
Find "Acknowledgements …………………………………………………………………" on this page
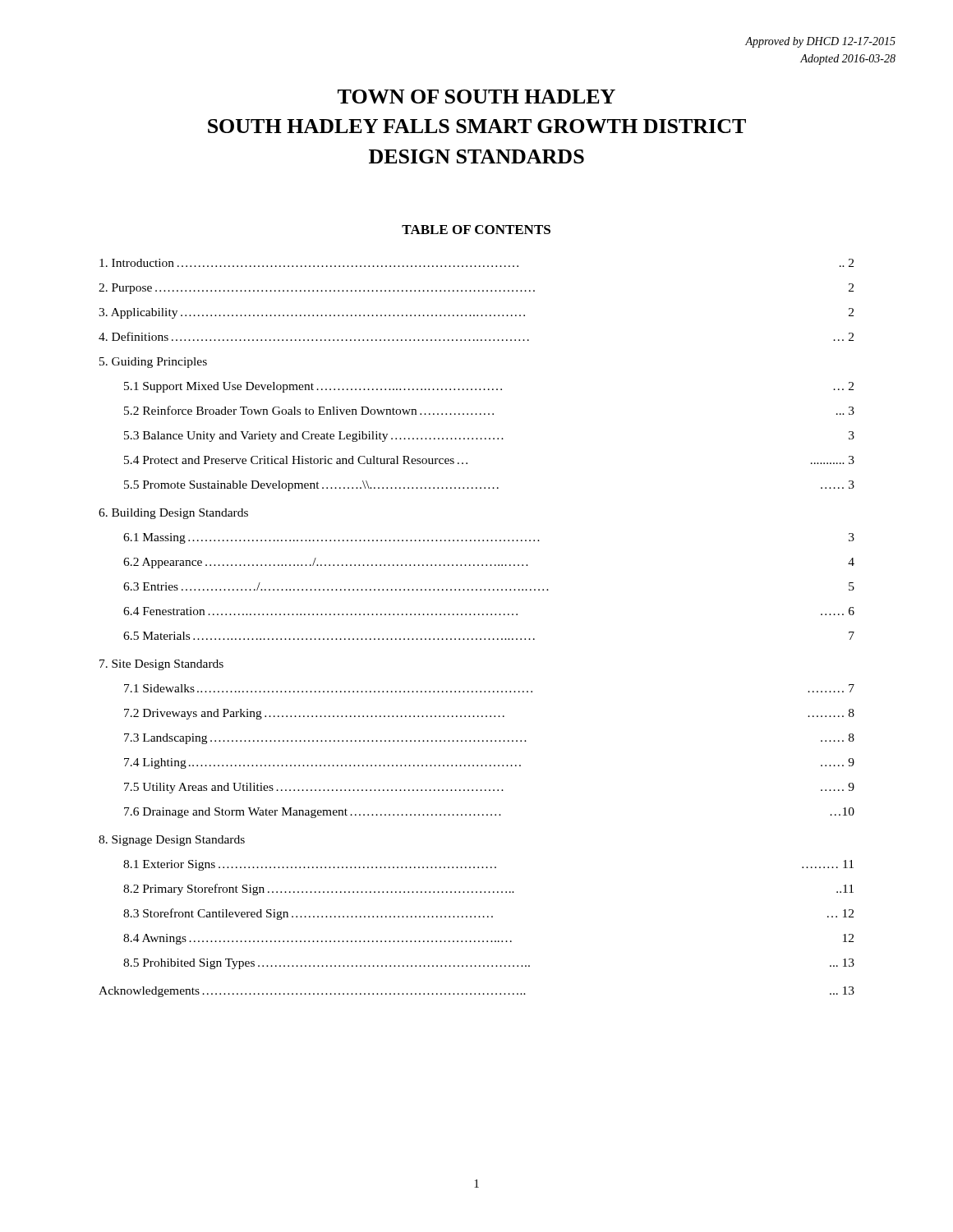(x=476, y=991)
